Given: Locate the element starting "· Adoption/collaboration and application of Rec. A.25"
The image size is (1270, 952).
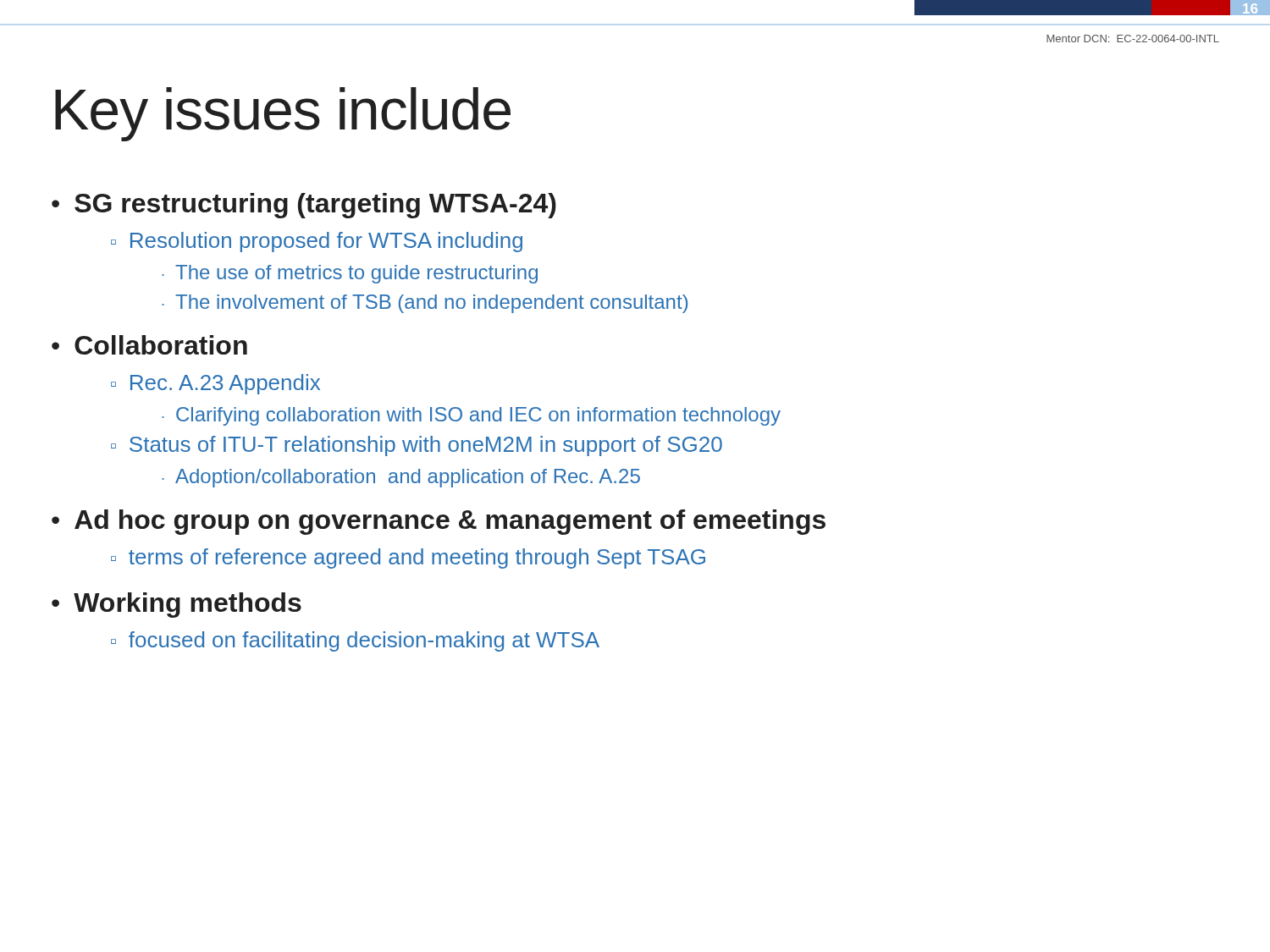Looking at the screenshot, I should 401,476.
